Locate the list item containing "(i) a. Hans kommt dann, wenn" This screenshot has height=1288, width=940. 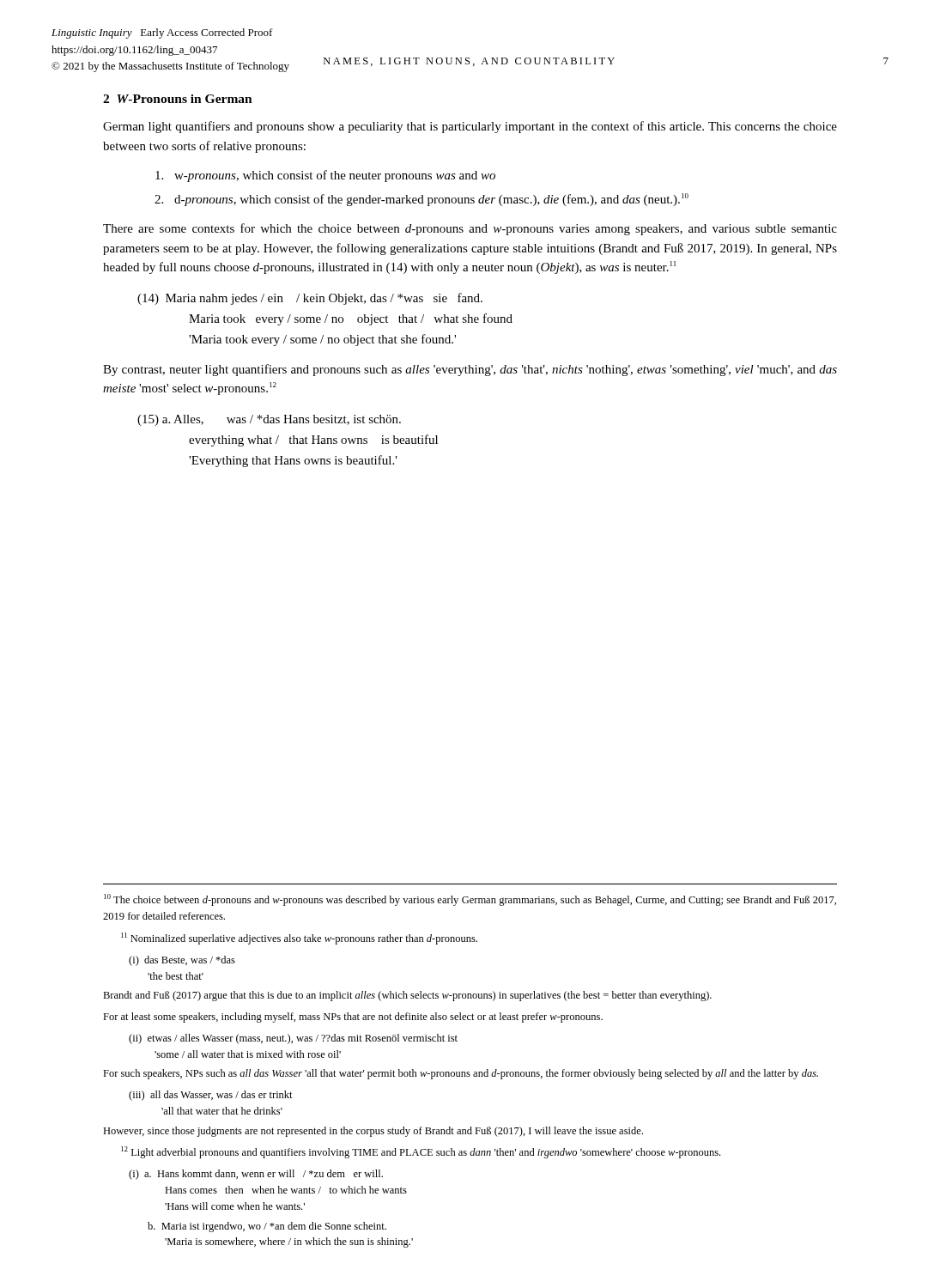click(x=268, y=1190)
